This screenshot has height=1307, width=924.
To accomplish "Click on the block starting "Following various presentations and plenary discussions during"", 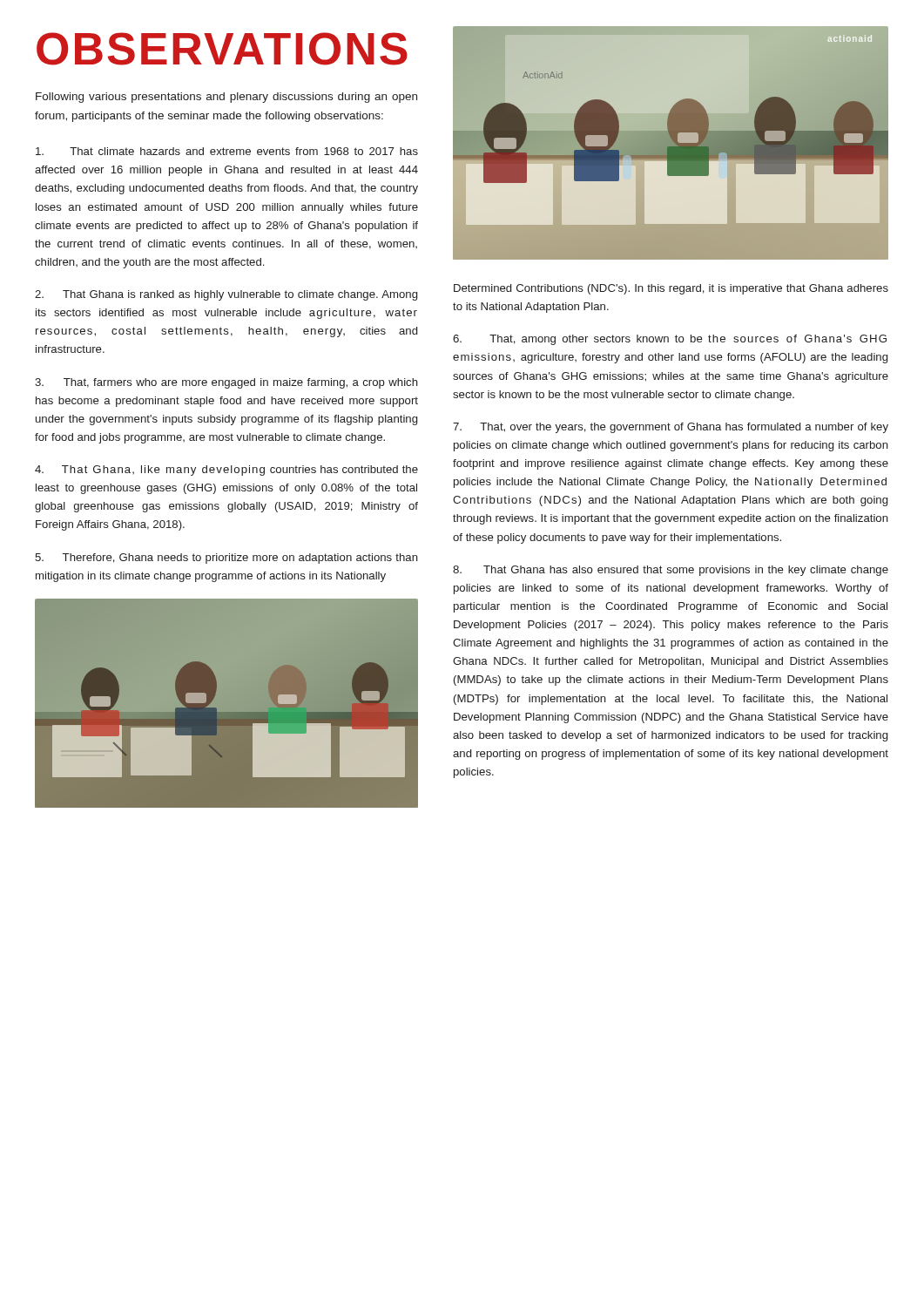I will pyautogui.click(x=226, y=106).
